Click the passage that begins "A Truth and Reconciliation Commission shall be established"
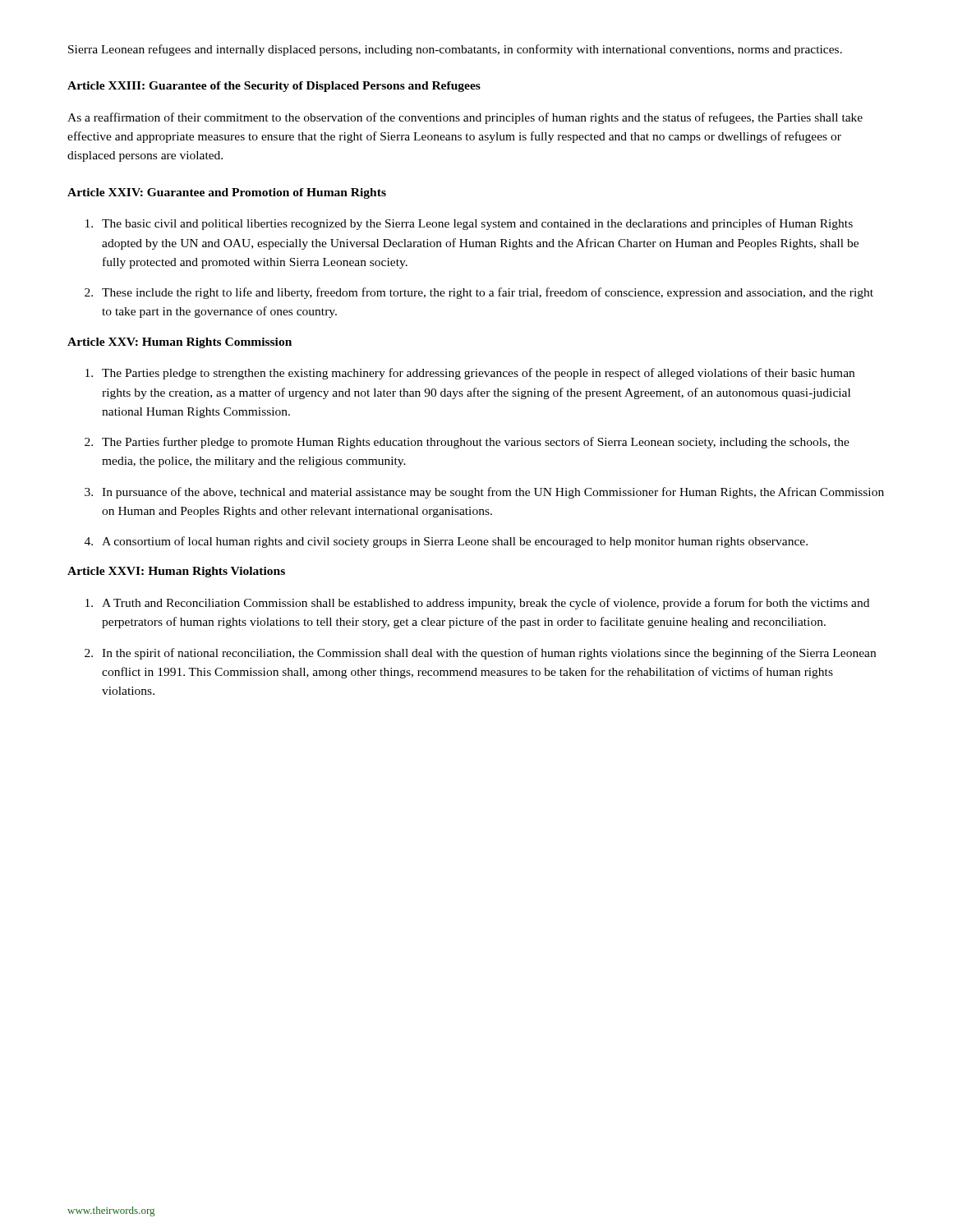Viewport: 953px width, 1232px height. pyautogui.click(x=476, y=612)
